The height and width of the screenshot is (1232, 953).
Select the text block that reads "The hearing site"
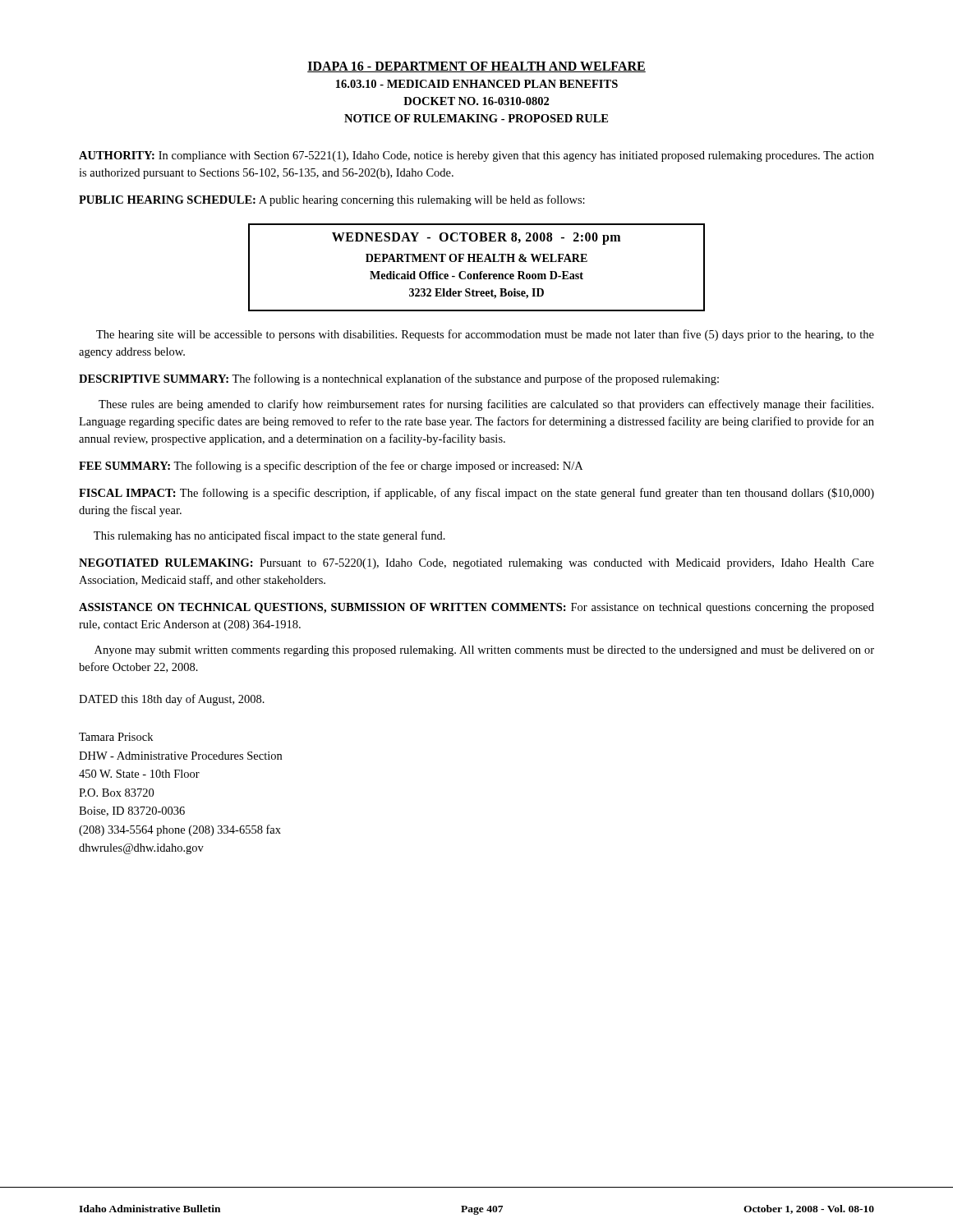(476, 343)
